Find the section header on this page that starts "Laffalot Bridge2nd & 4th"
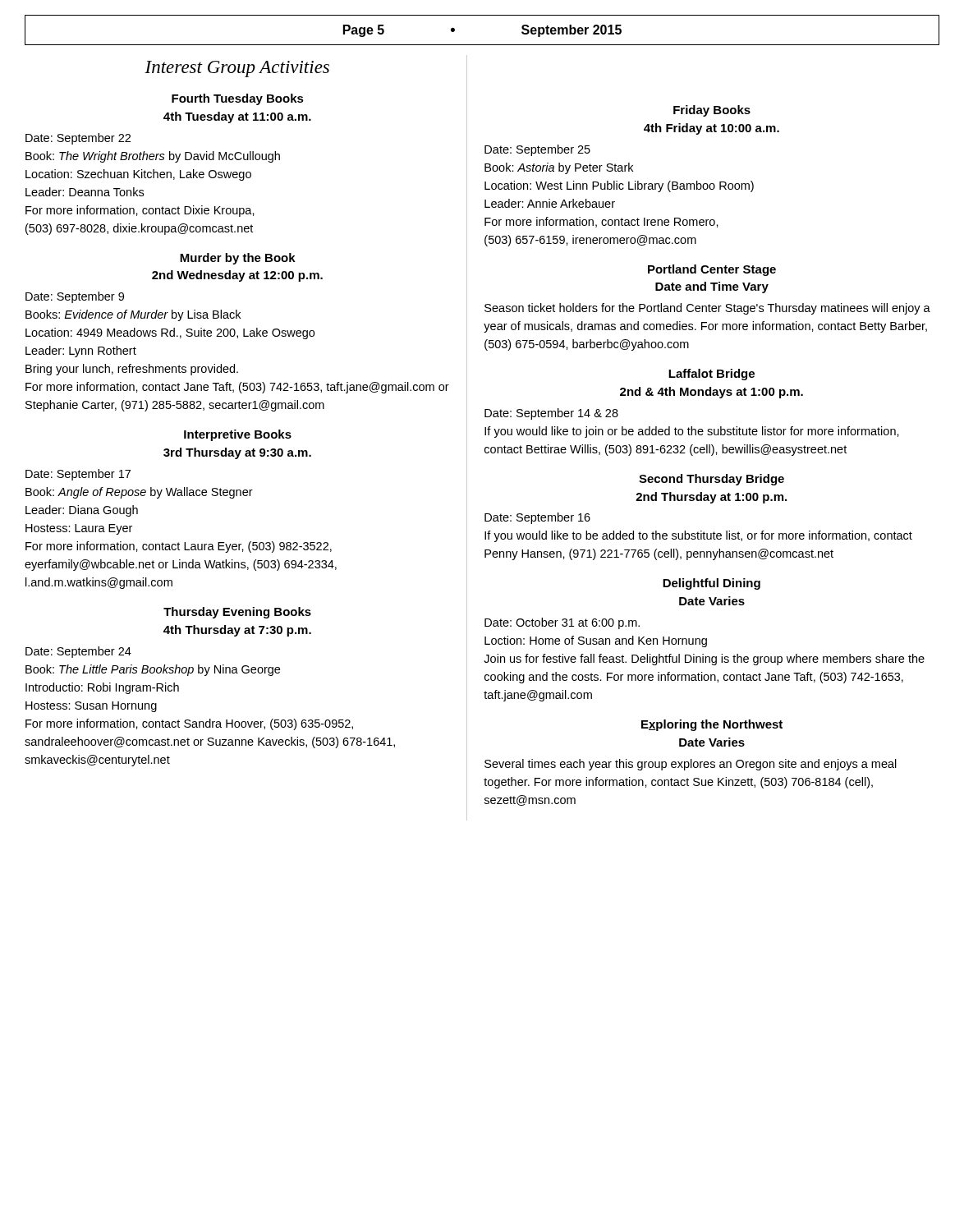The width and height of the screenshot is (964, 1232). coord(712,382)
